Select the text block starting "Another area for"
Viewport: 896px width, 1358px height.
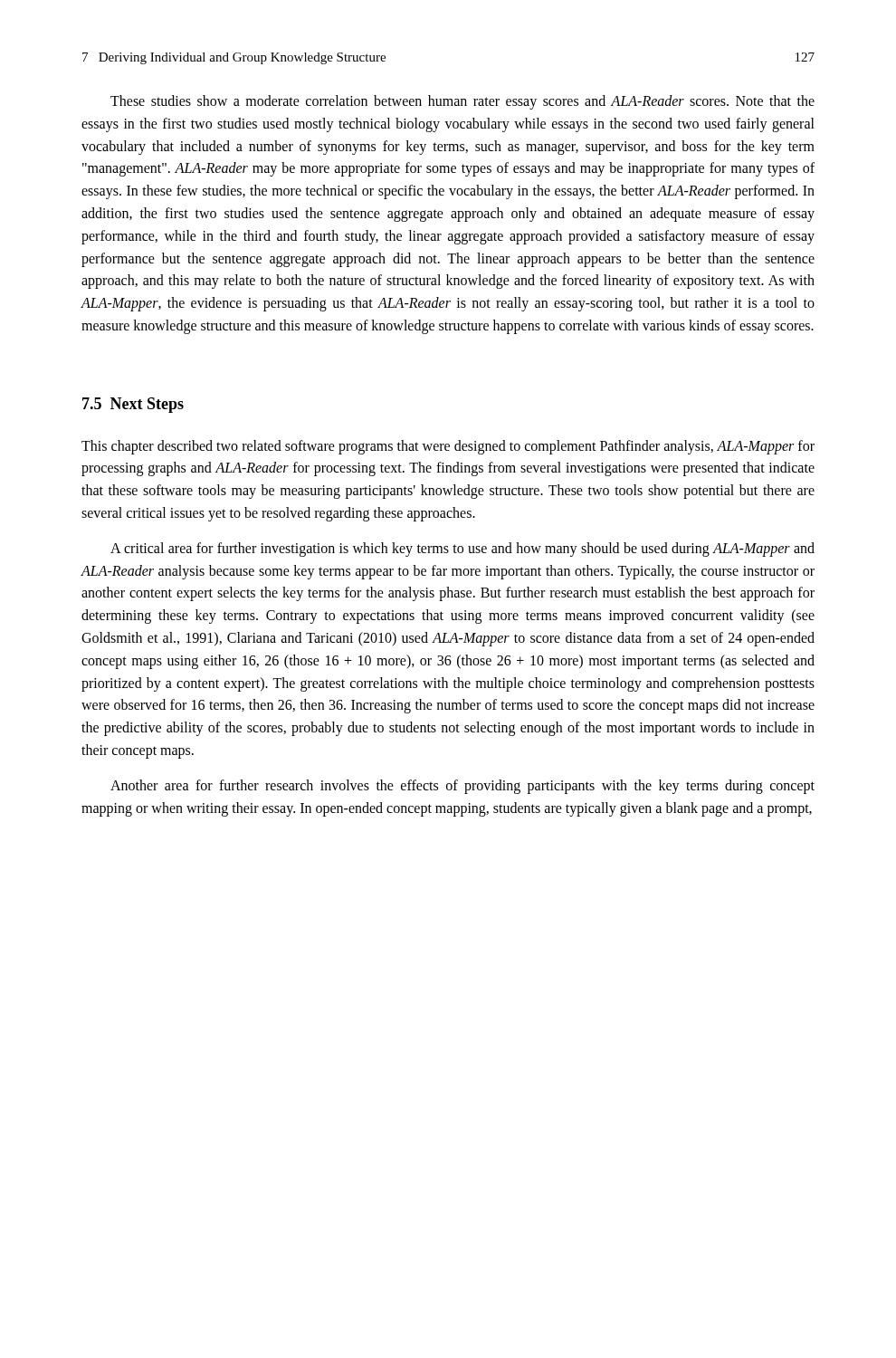pyautogui.click(x=448, y=797)
